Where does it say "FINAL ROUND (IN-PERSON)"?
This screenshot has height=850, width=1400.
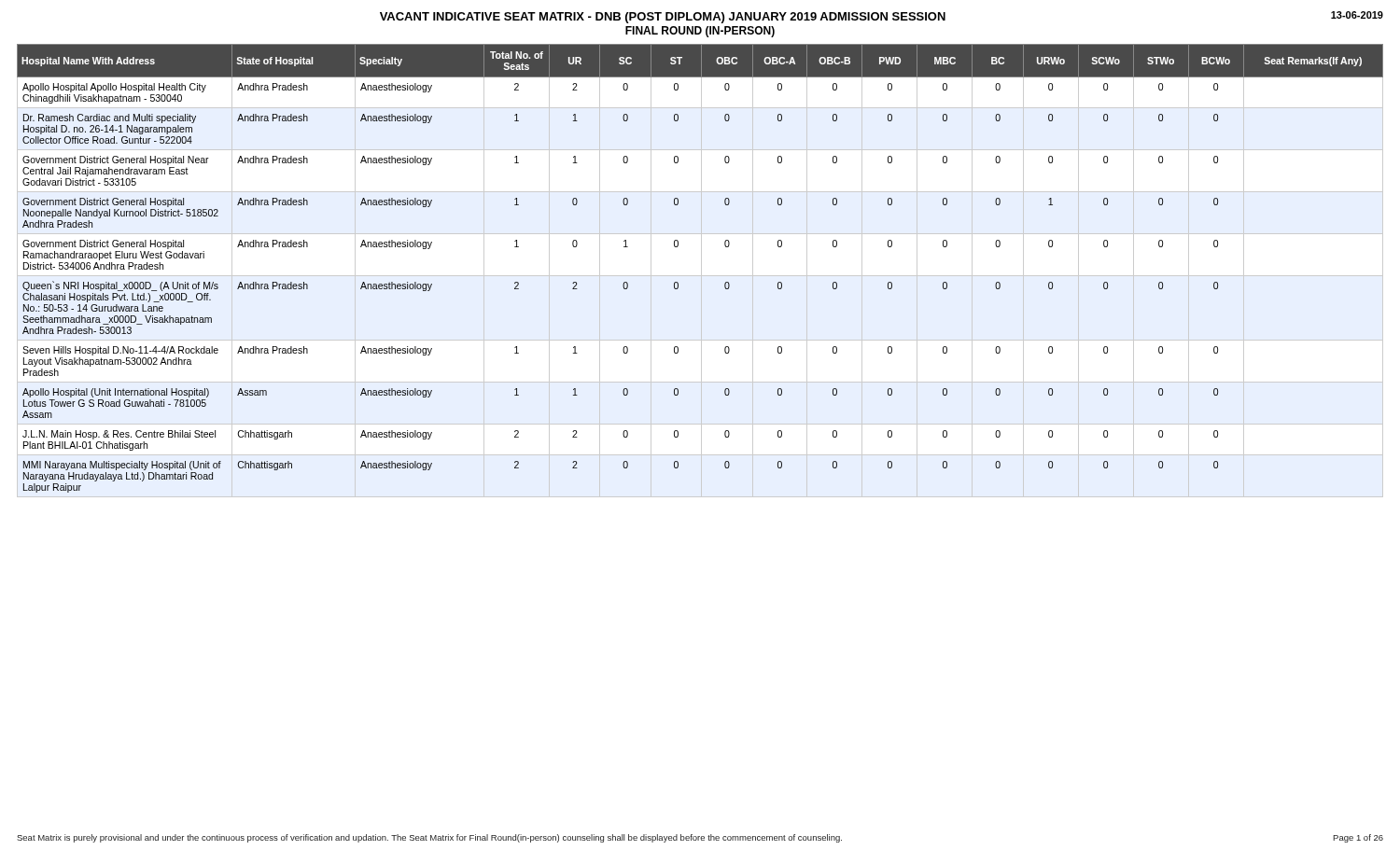700,31
